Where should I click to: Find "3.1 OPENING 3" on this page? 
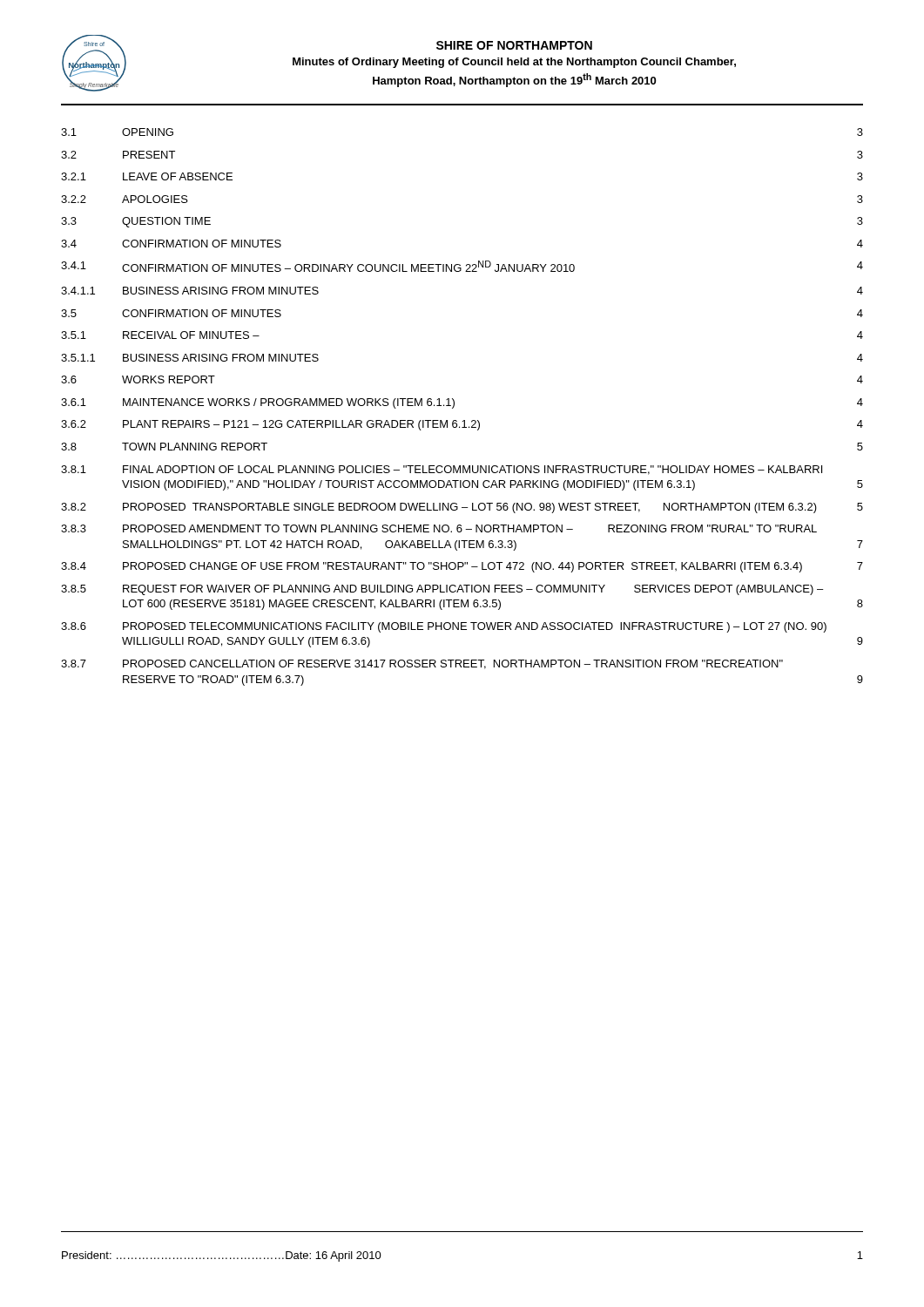(x=64, y=132)
